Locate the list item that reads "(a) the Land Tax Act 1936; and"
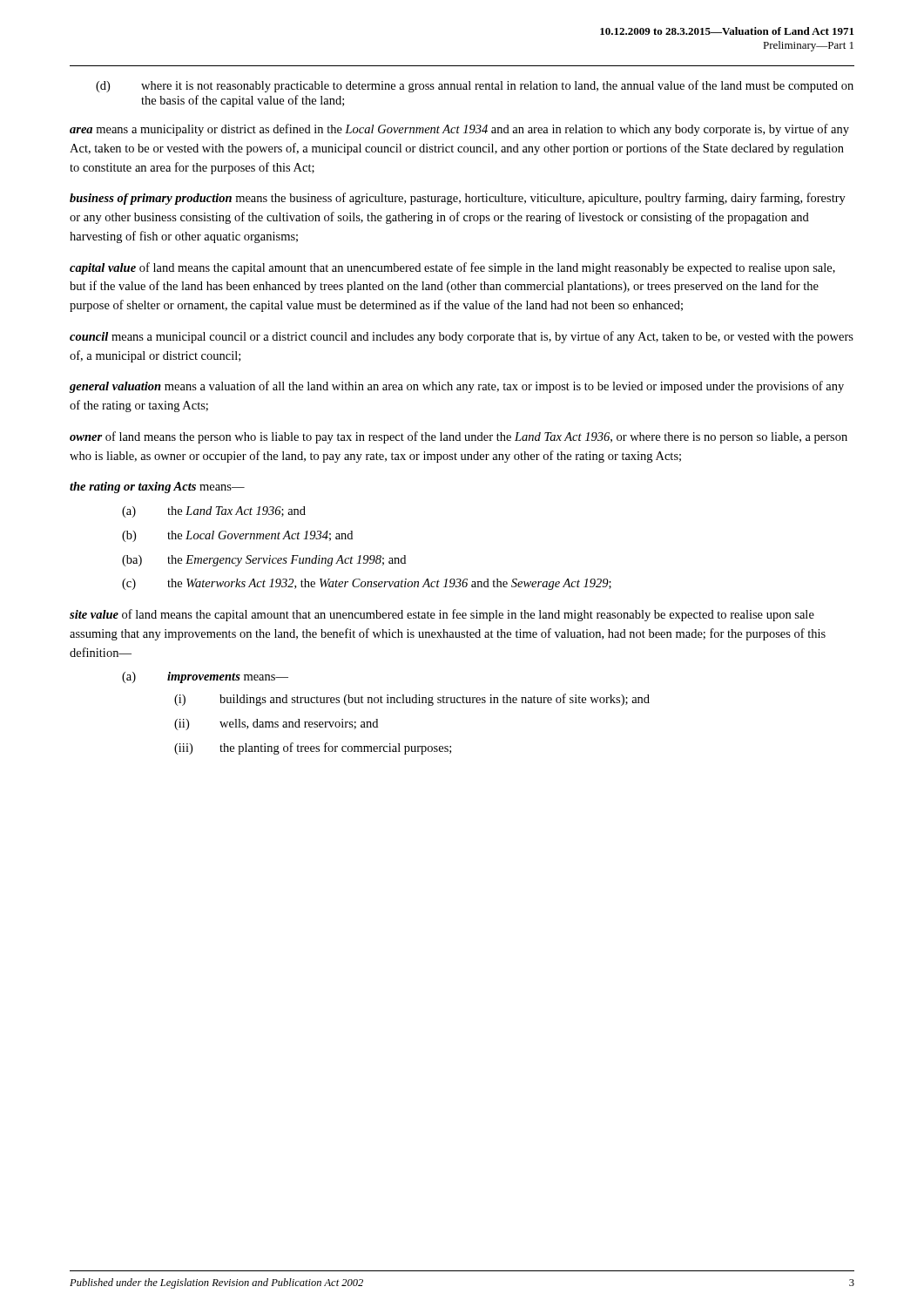The width and height of the screenshot is (924, 1307). click(214, 512)
